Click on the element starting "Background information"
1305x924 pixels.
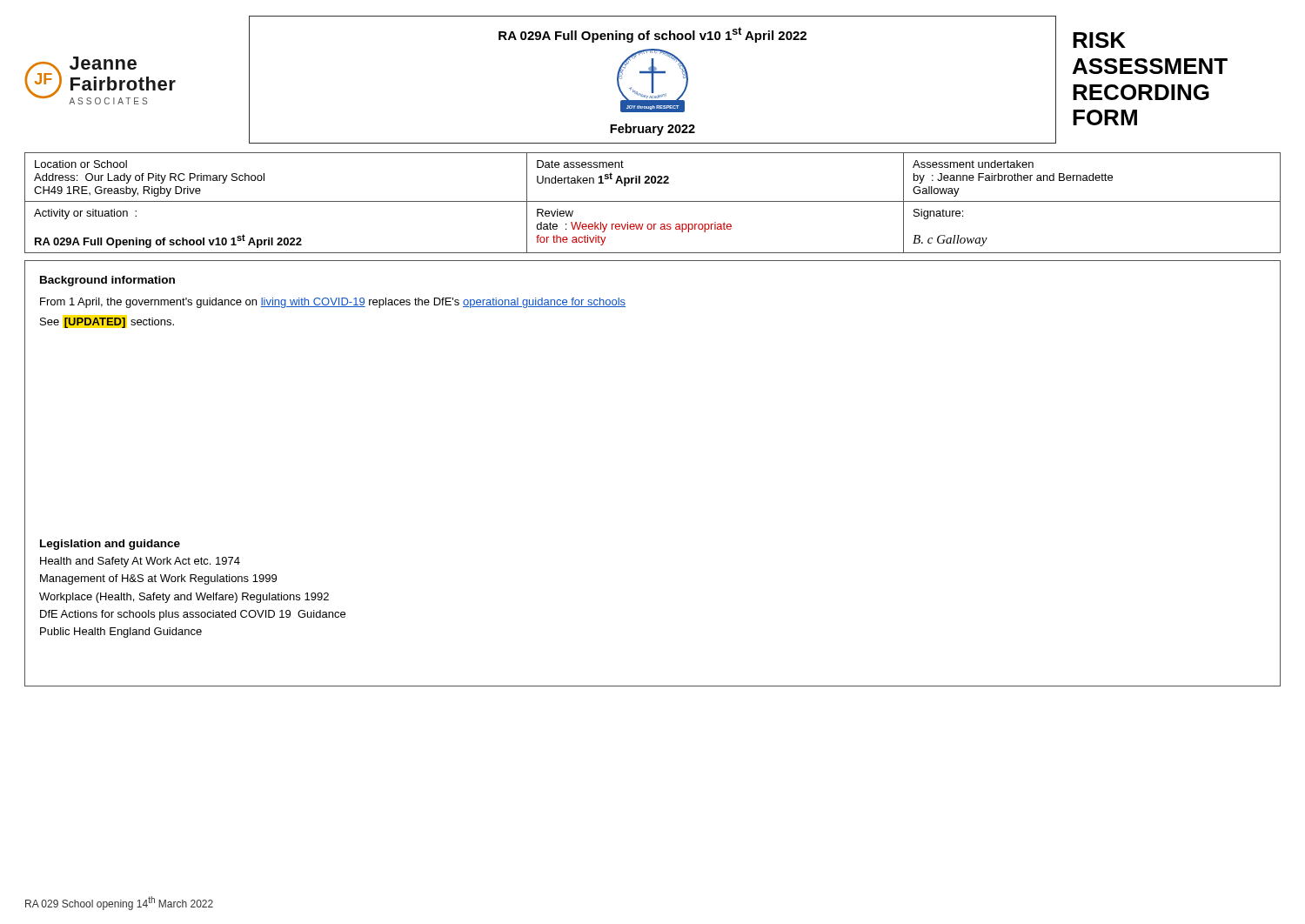(107, 280)
